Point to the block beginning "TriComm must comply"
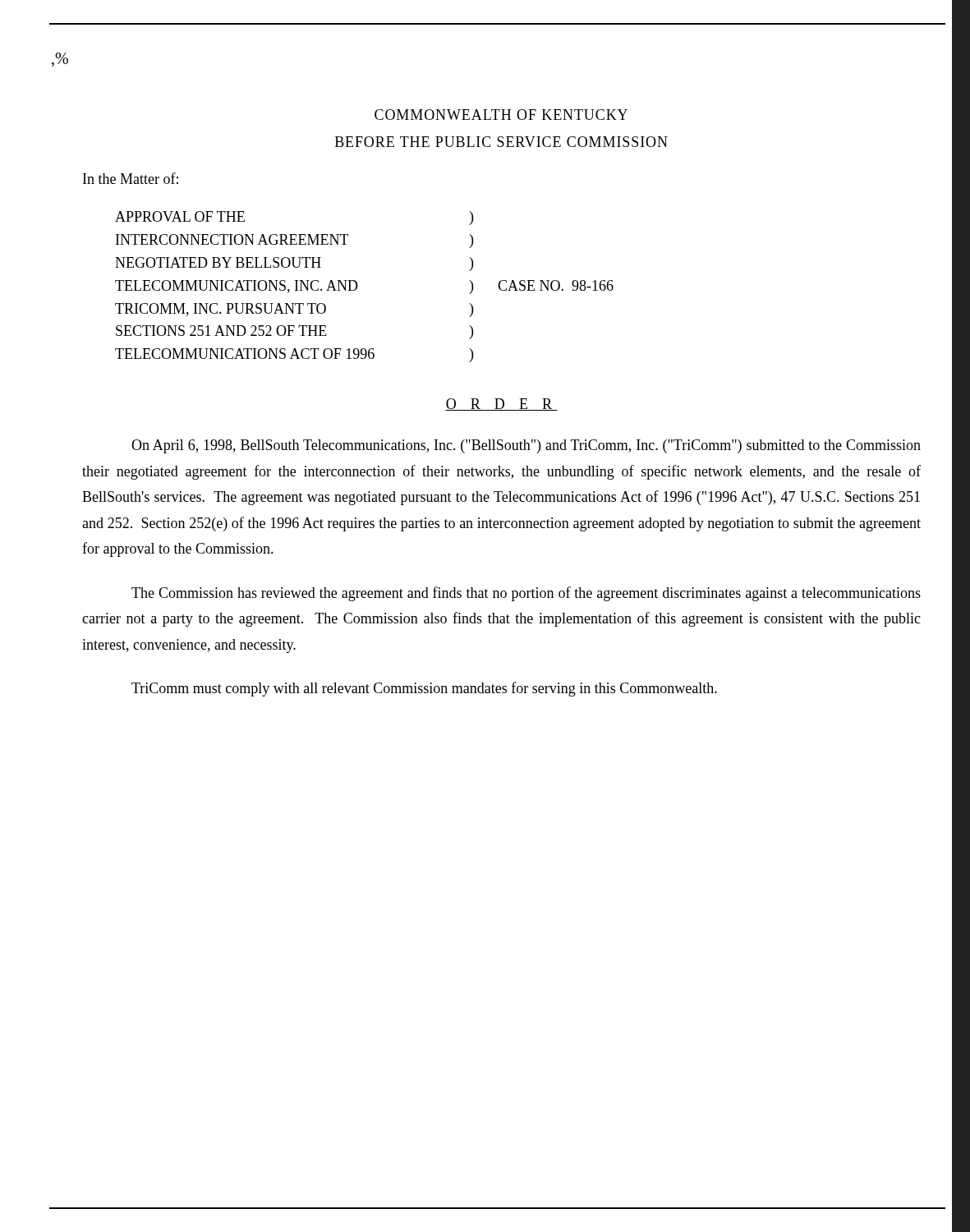970x1232 pixels. click(501, 689)
